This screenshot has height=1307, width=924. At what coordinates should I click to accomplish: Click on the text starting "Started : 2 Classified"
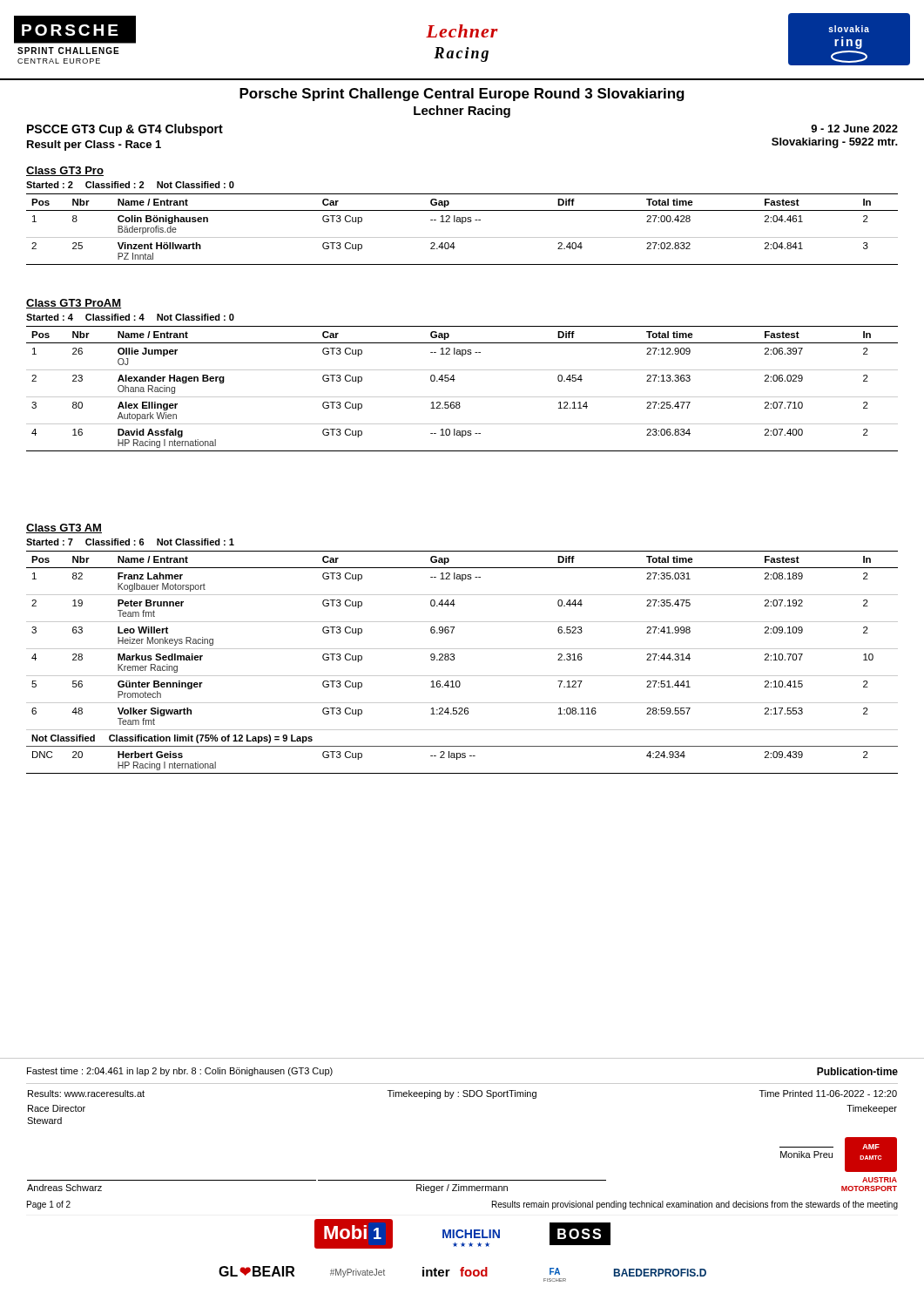[x=130, y=185]
